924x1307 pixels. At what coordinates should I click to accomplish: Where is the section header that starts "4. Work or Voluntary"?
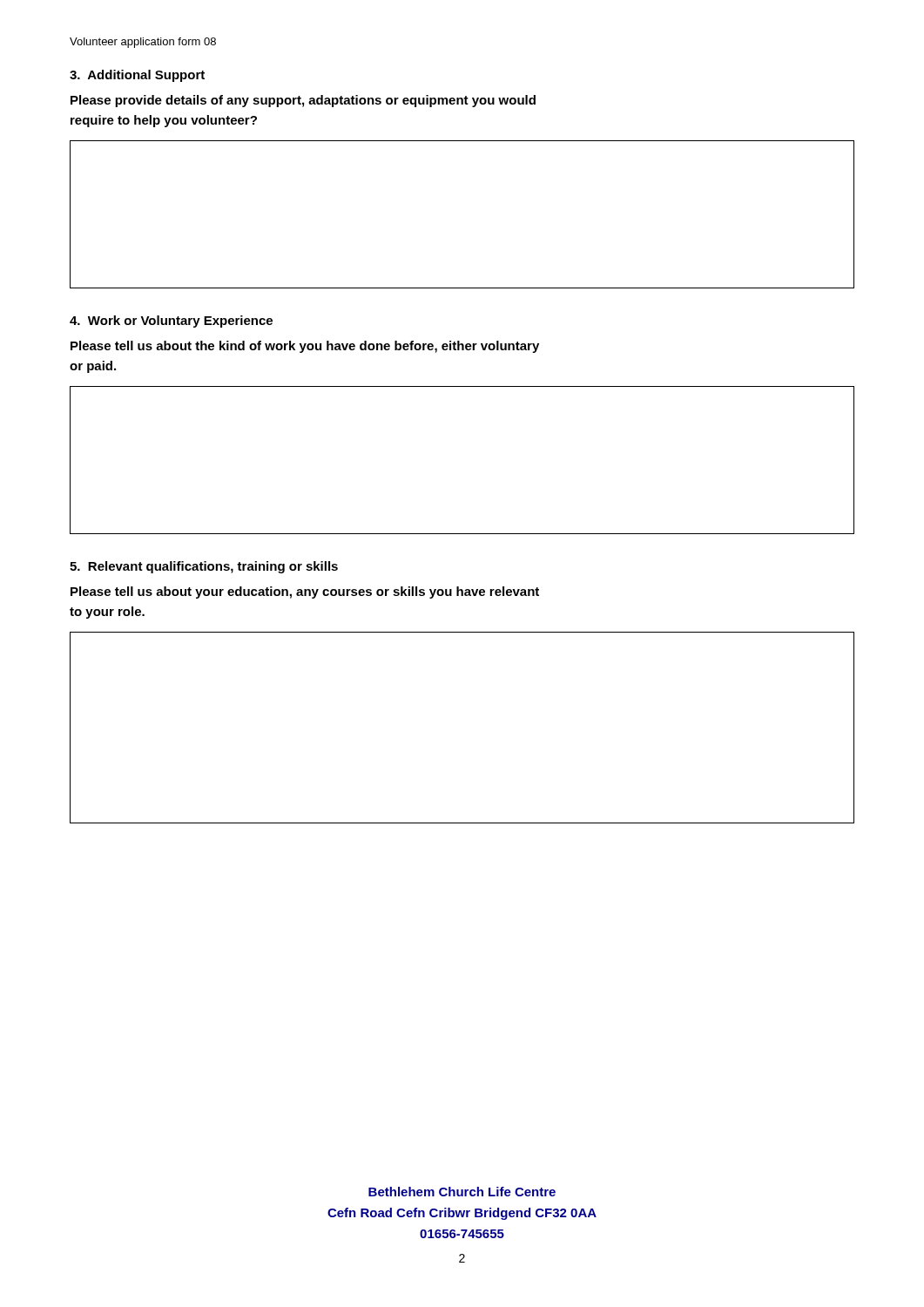tap(171, 320)
